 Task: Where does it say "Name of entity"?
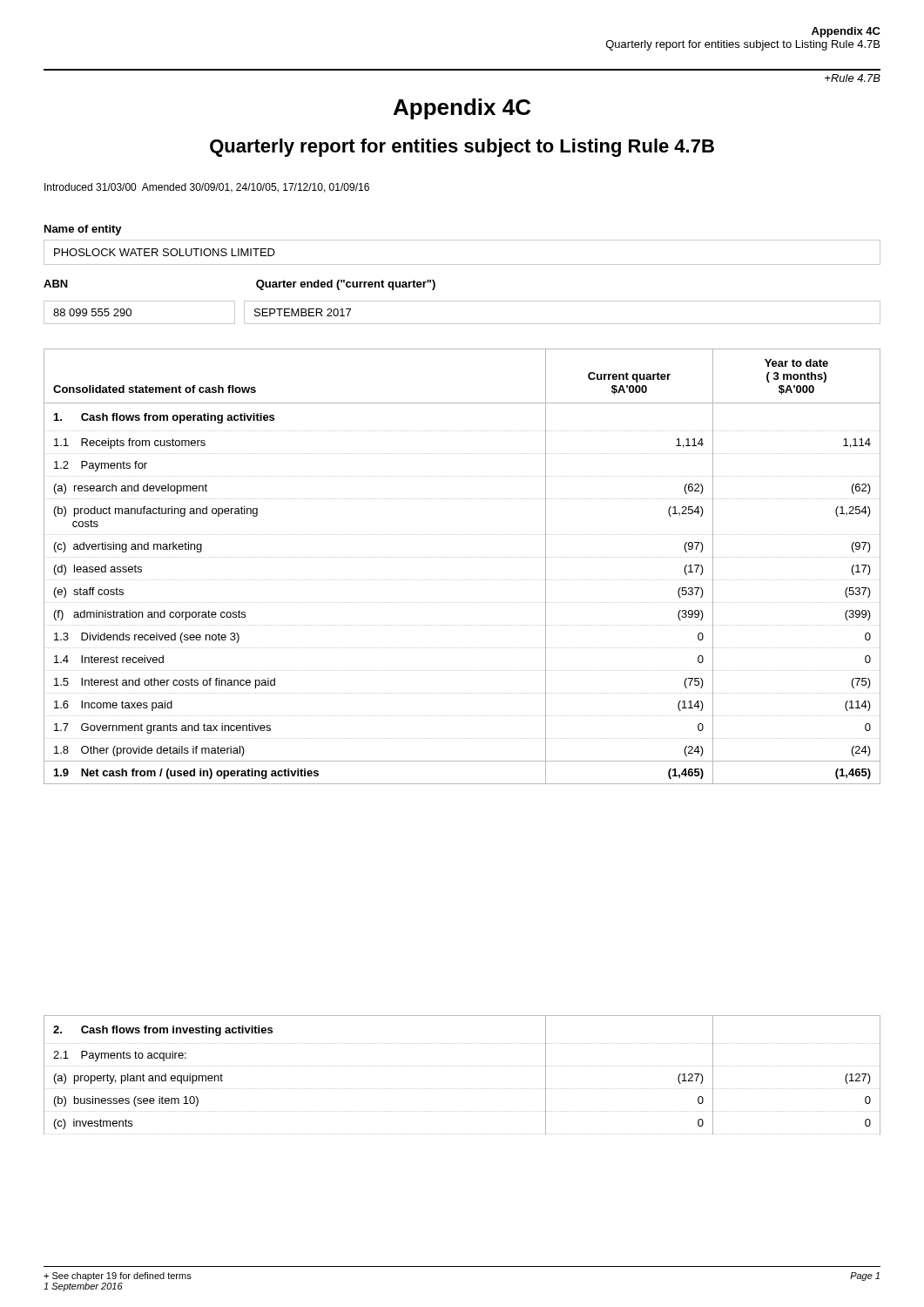[x=83, y=229]
